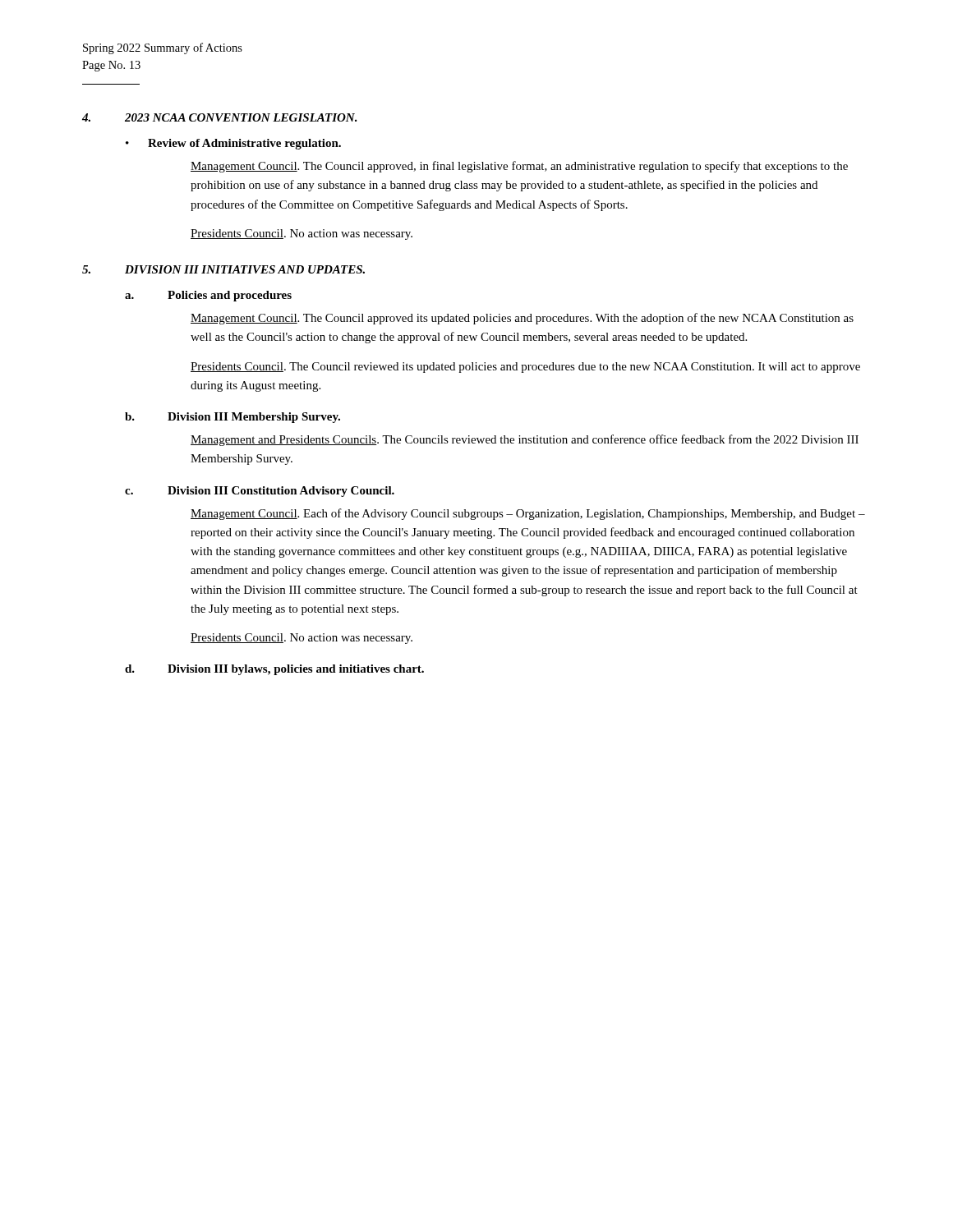Screen dimensions: 1232x953
Task: Click on the list item with the text "b. Division III Membership Survey."
Action: point(233,417)
